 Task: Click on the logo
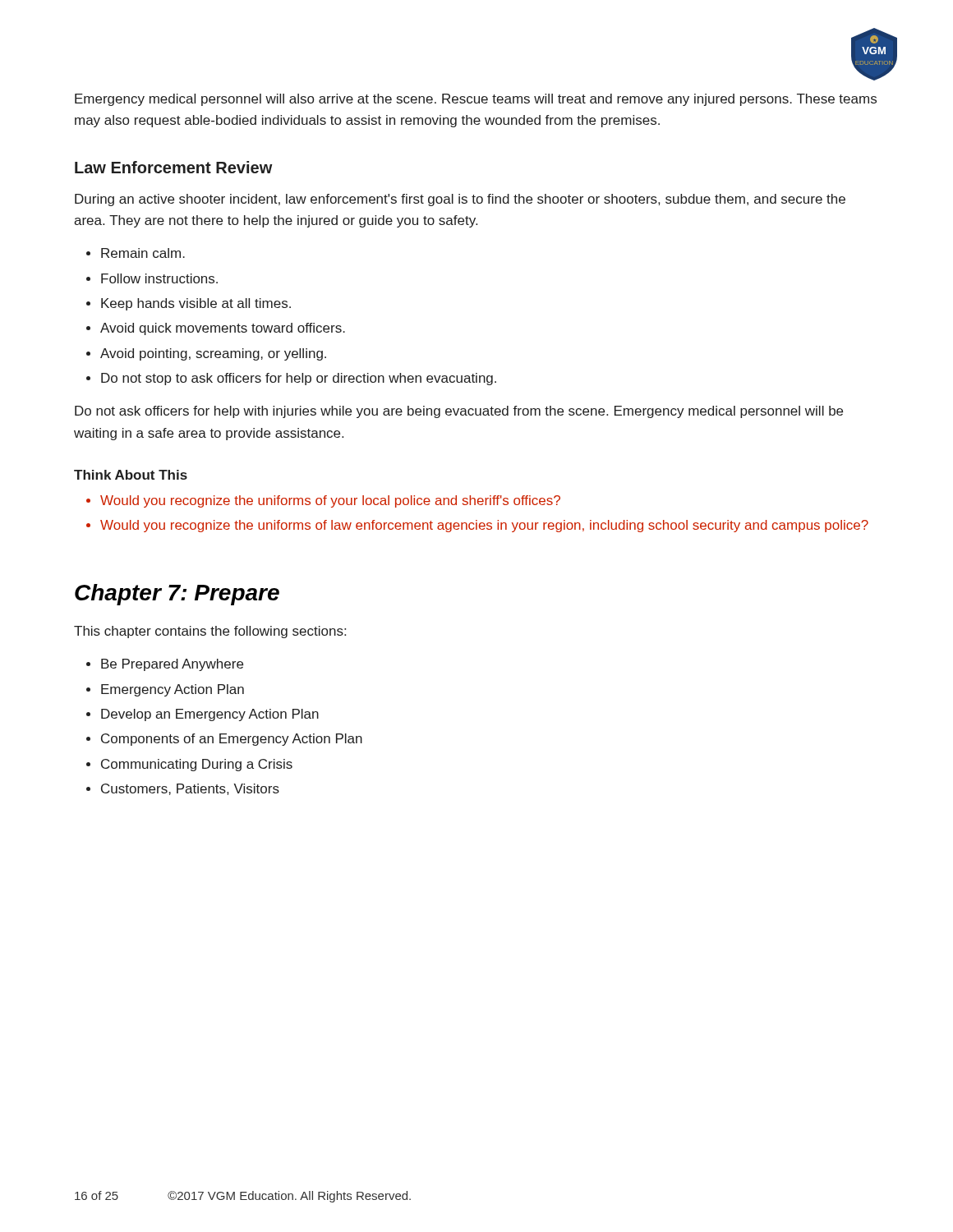(874, 56)
